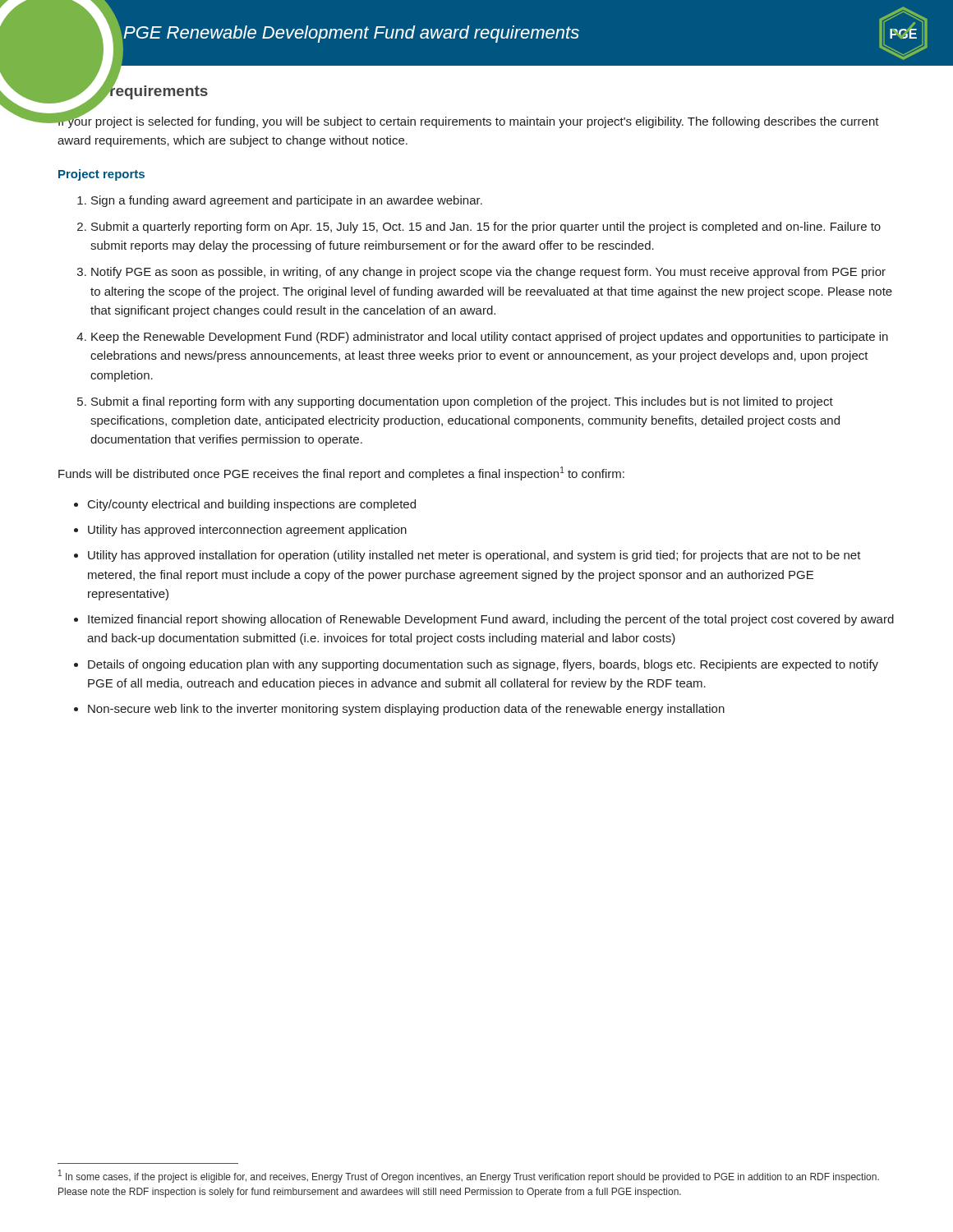Select the block starting "City/county electrical and building inspections are"
Viewport: 953px width, 1232px height.
[x=252, y=504]
